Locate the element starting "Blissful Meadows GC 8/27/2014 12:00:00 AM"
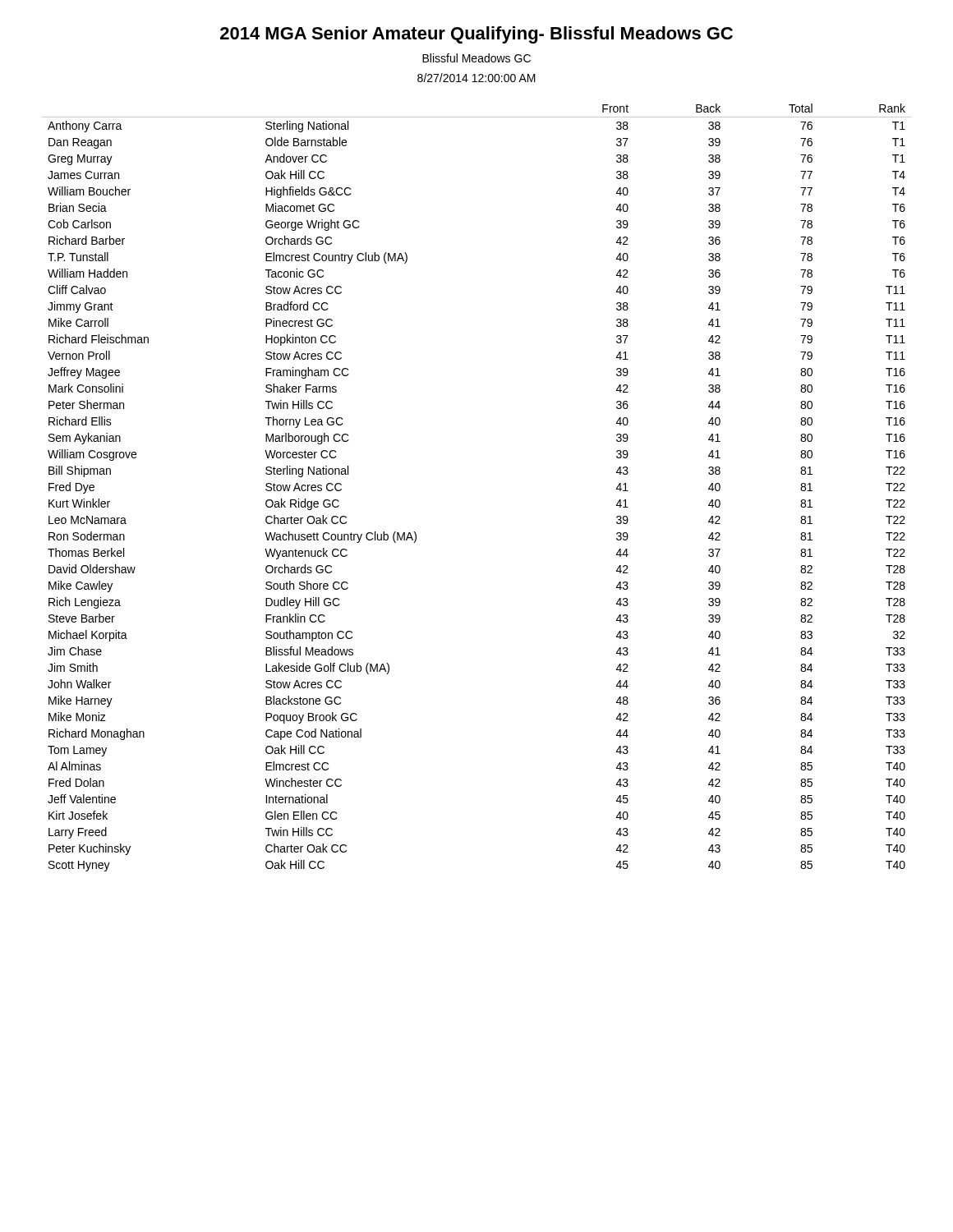Image resolution: width=953 pixels, height=1232 pixels. point(476,68)
